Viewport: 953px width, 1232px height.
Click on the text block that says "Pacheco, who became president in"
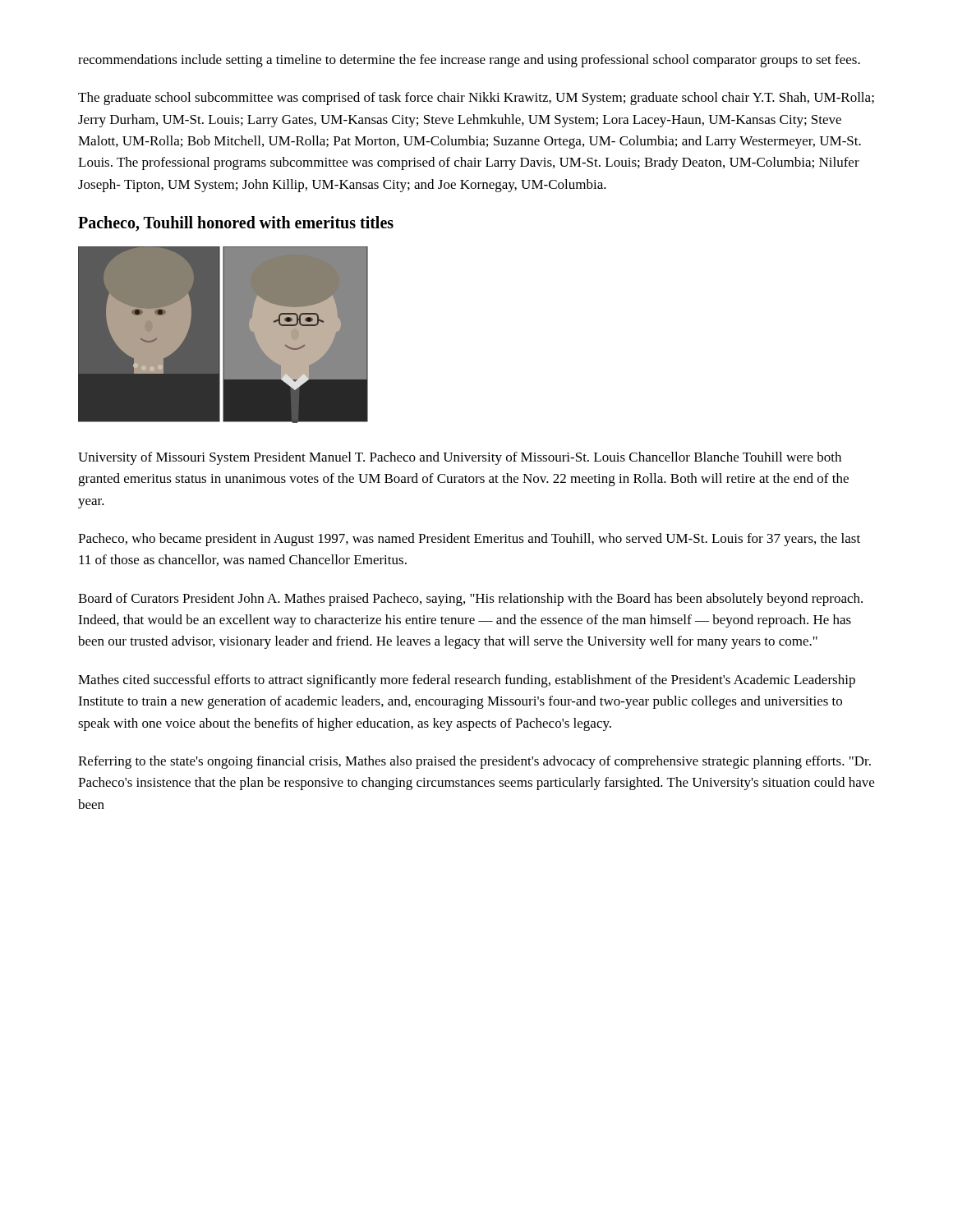pyautogui.click(x=469, y=549)
